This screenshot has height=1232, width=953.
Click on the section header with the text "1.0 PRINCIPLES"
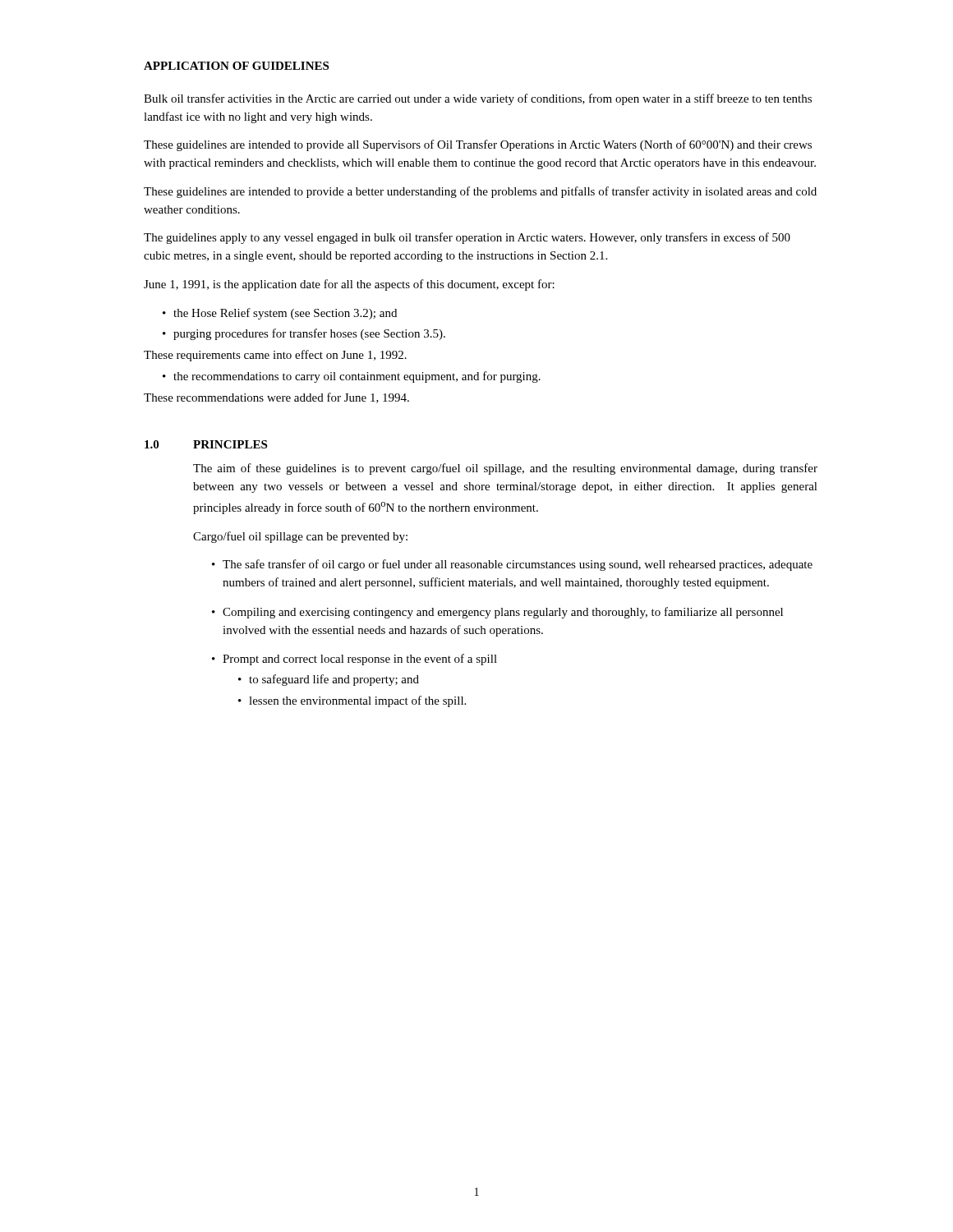point(206,445)
